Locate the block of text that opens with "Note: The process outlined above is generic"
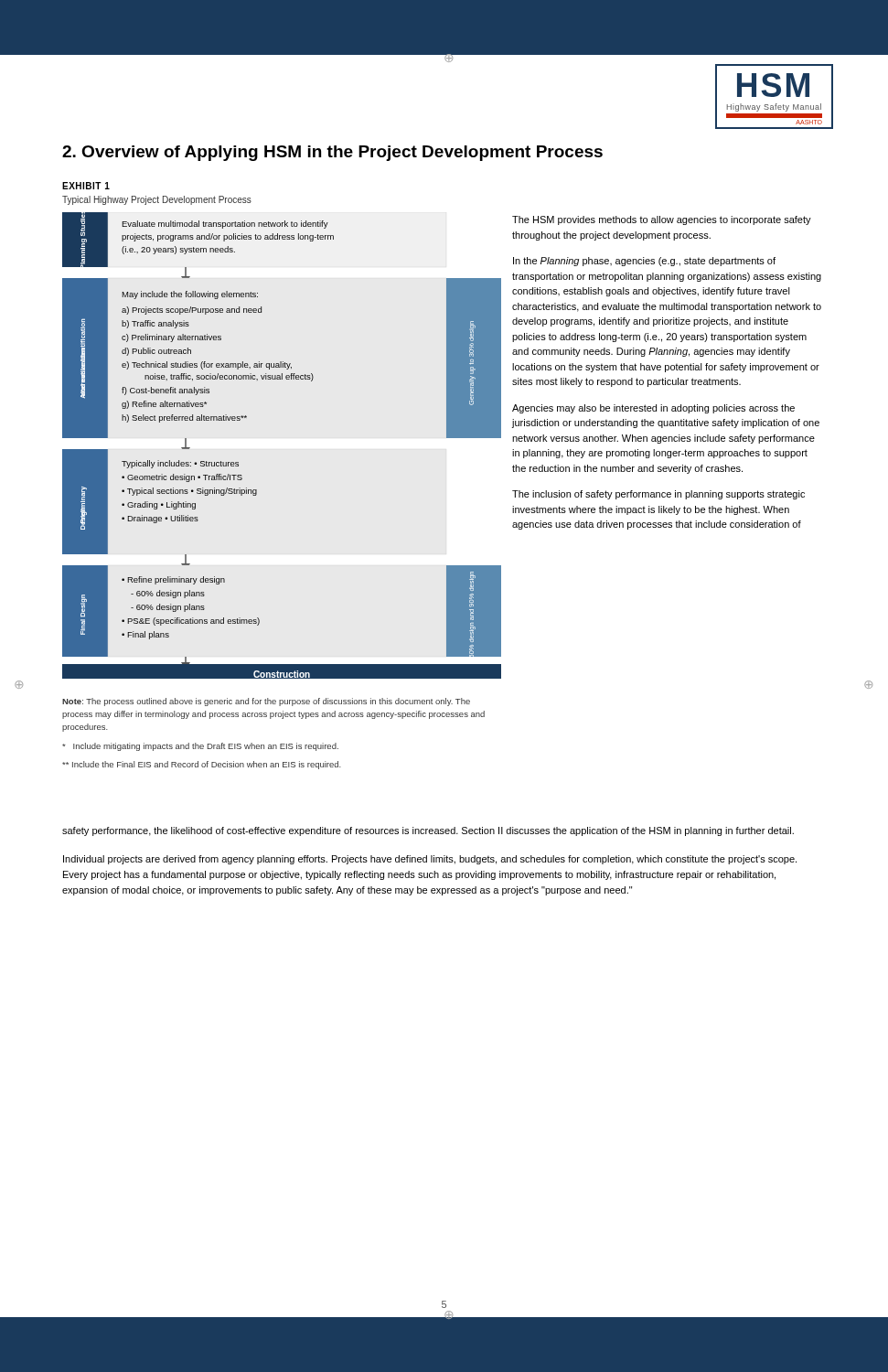The width and height of the screenshot is (888, 1372). point(277,733)
